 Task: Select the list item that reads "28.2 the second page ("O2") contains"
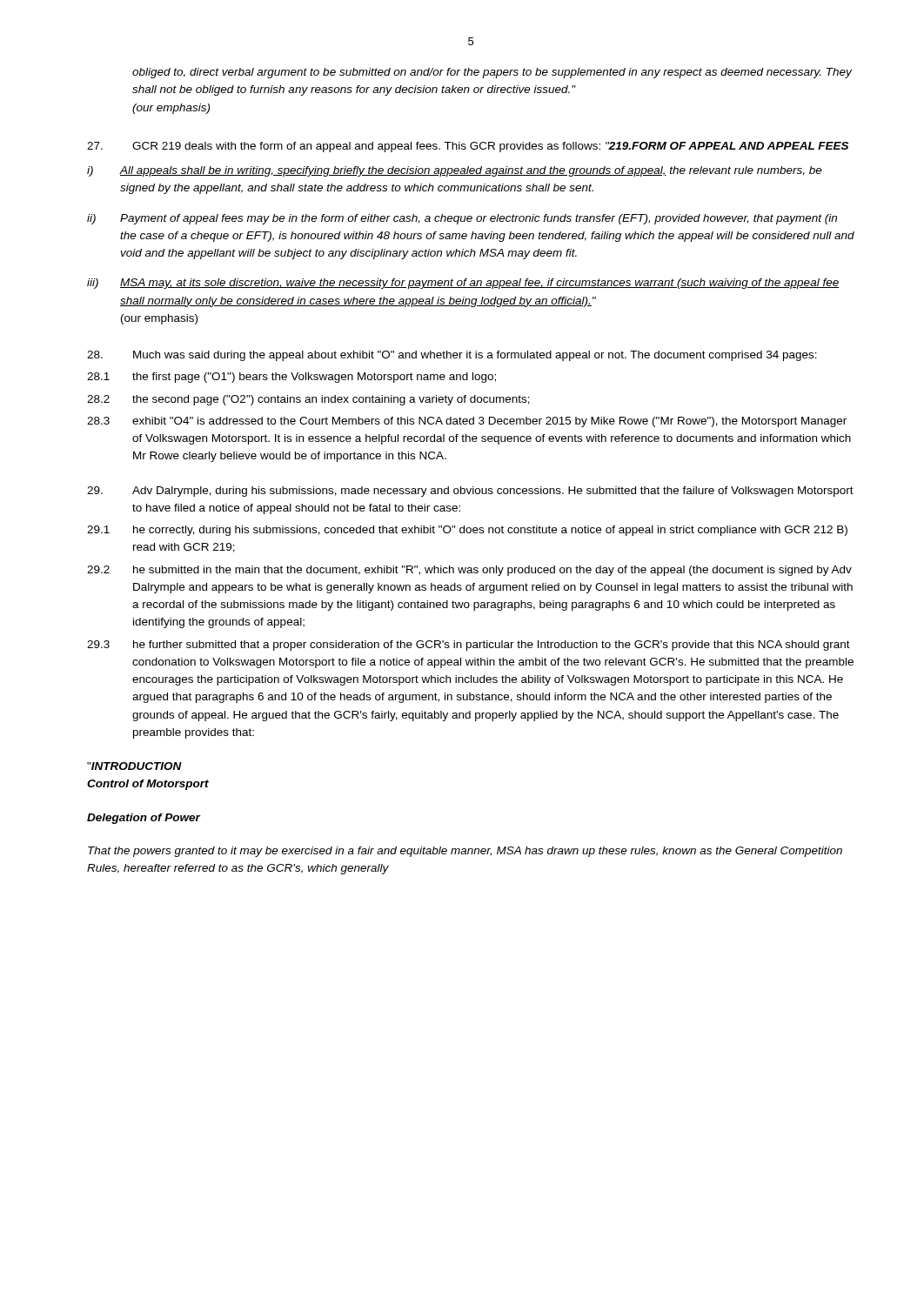click(x=471, y=399)
